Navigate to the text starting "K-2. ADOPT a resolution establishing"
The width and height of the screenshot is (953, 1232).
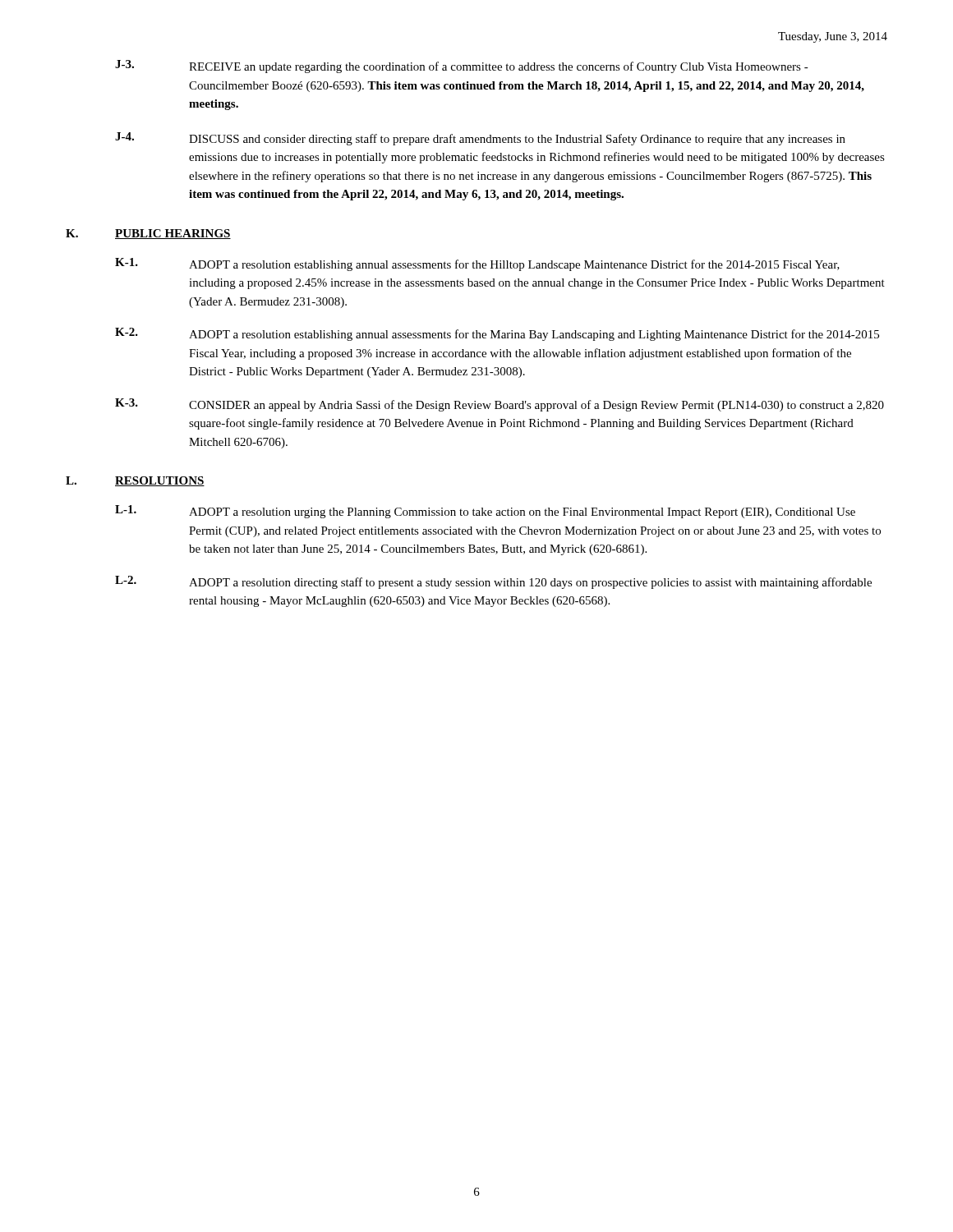[476, 353]
